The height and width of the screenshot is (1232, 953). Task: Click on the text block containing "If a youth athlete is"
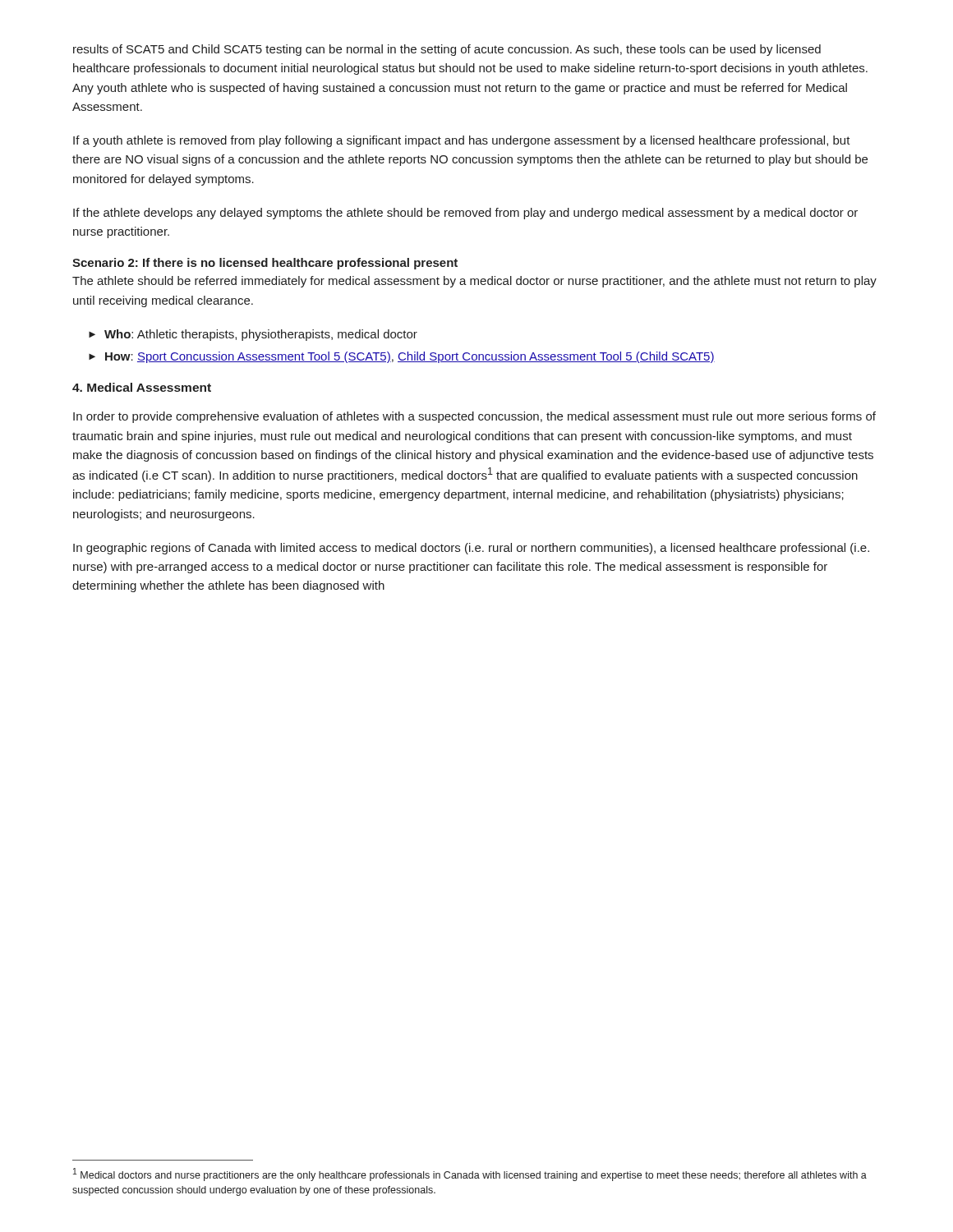coord(470,159)
